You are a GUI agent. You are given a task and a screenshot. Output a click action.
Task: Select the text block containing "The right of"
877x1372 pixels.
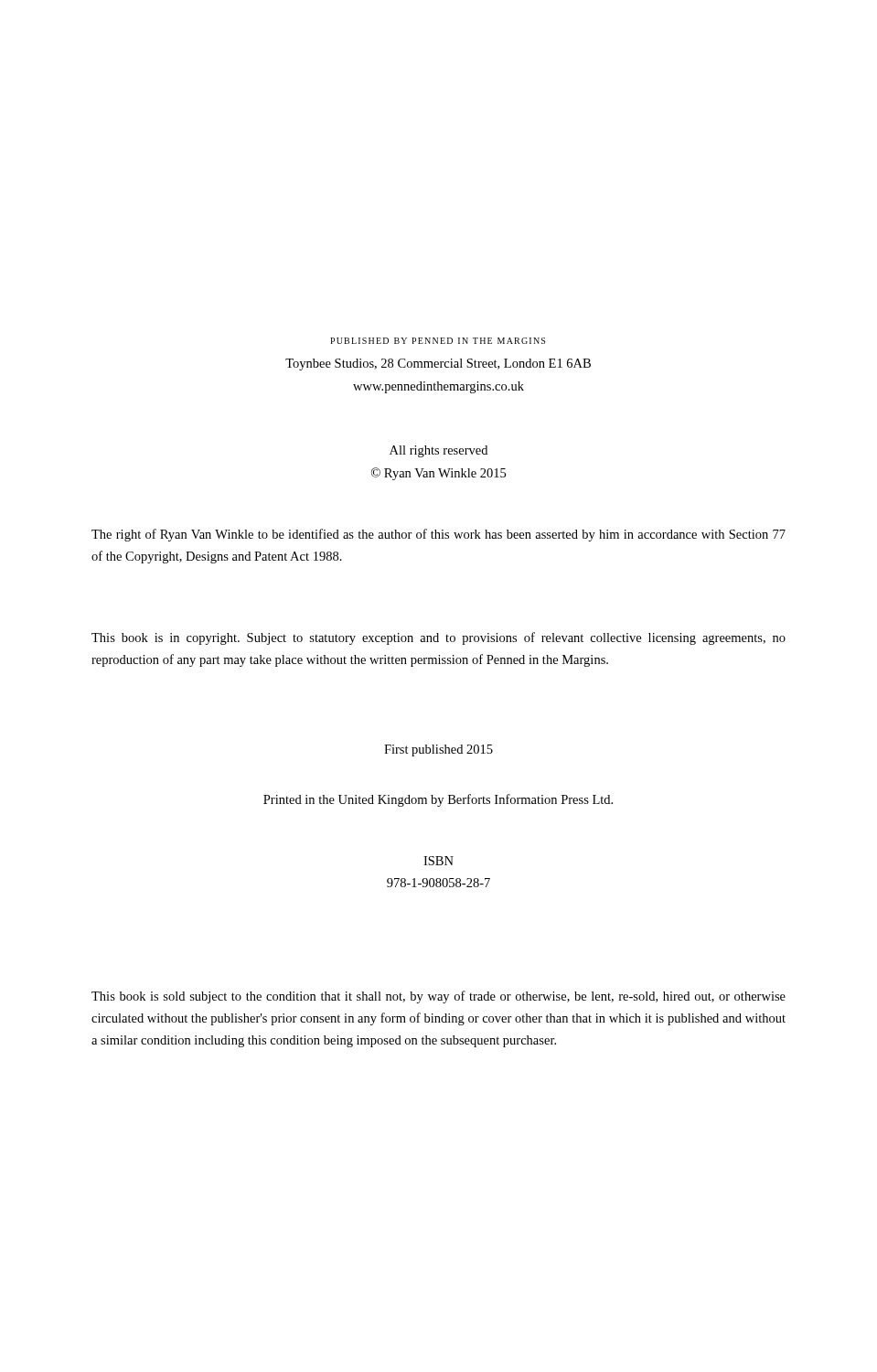438,545
